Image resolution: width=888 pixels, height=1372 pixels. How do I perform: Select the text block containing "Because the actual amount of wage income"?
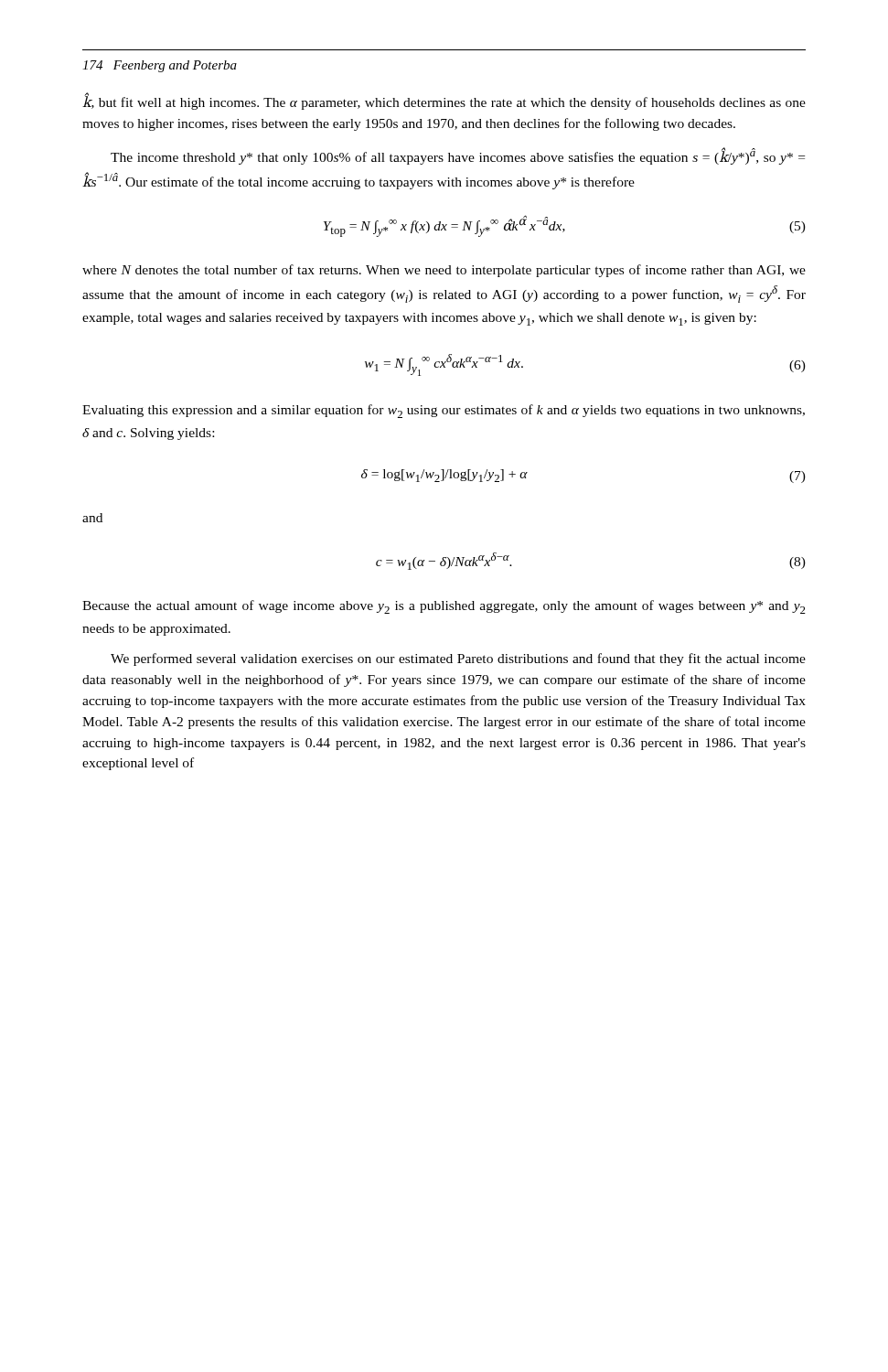444,617
